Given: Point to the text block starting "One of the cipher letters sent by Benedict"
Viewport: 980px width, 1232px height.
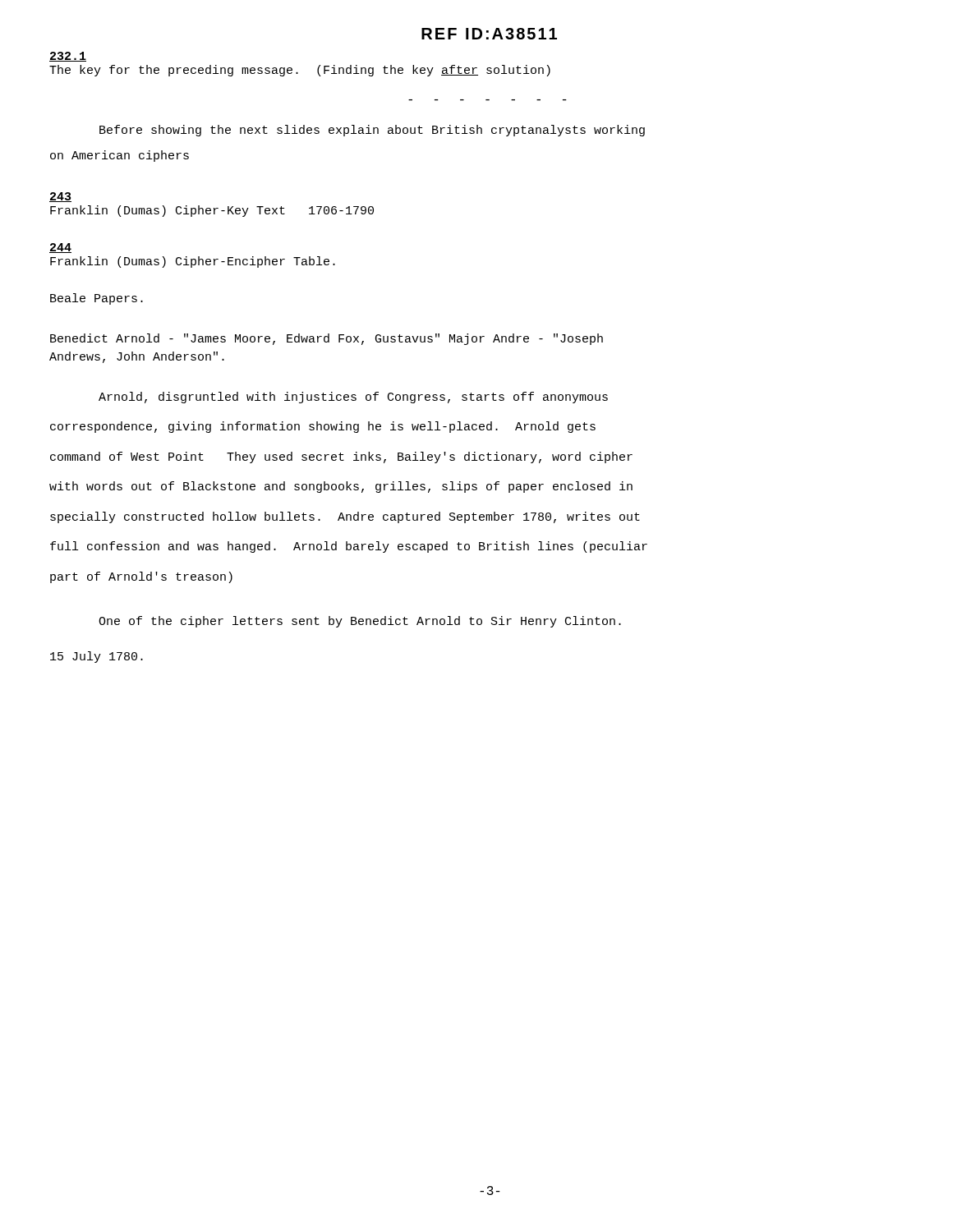Looking at the screenshot, I should 361,622.
